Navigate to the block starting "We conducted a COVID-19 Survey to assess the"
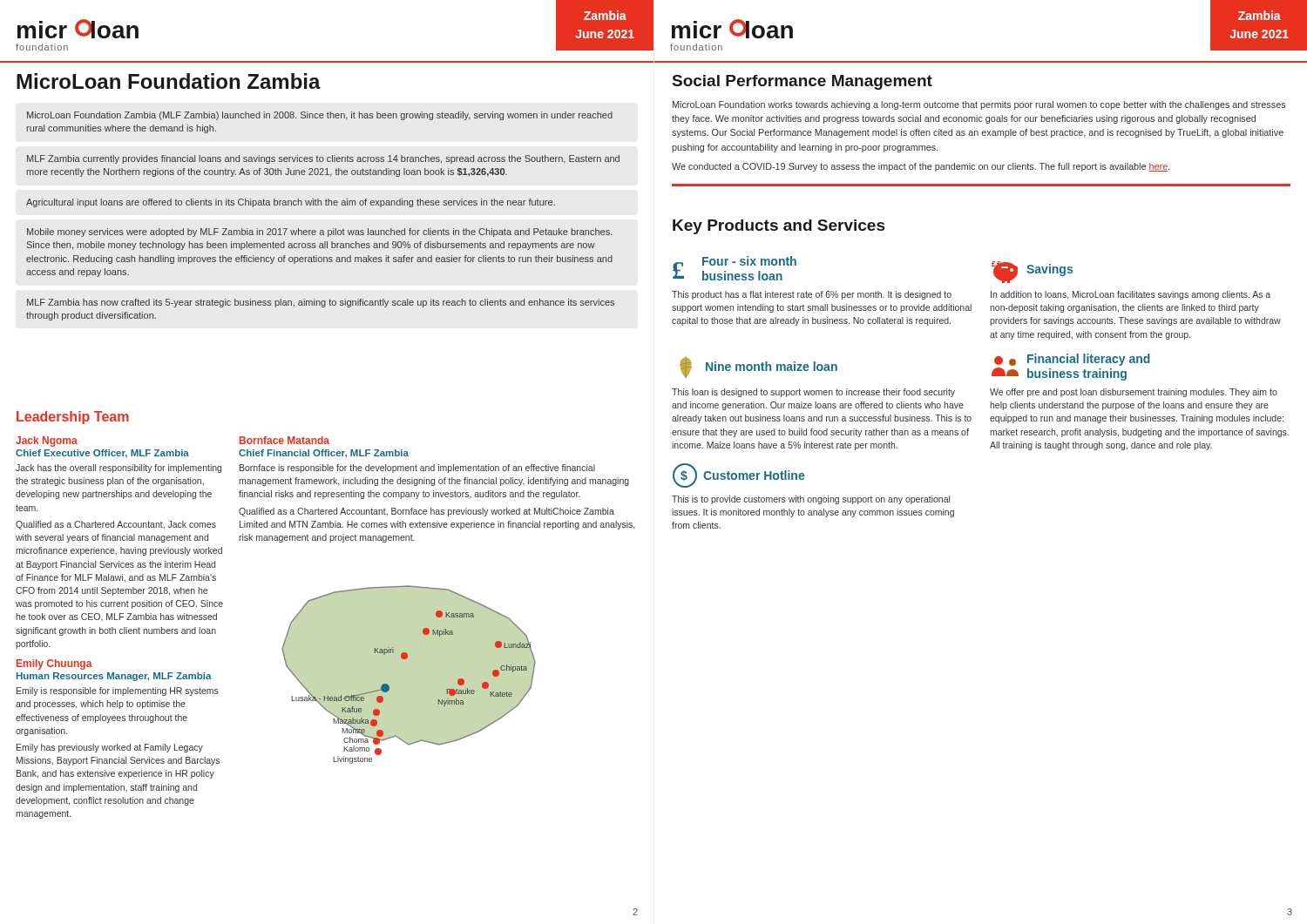Viewport: 1307px width, 924px height. pos(921,166)
